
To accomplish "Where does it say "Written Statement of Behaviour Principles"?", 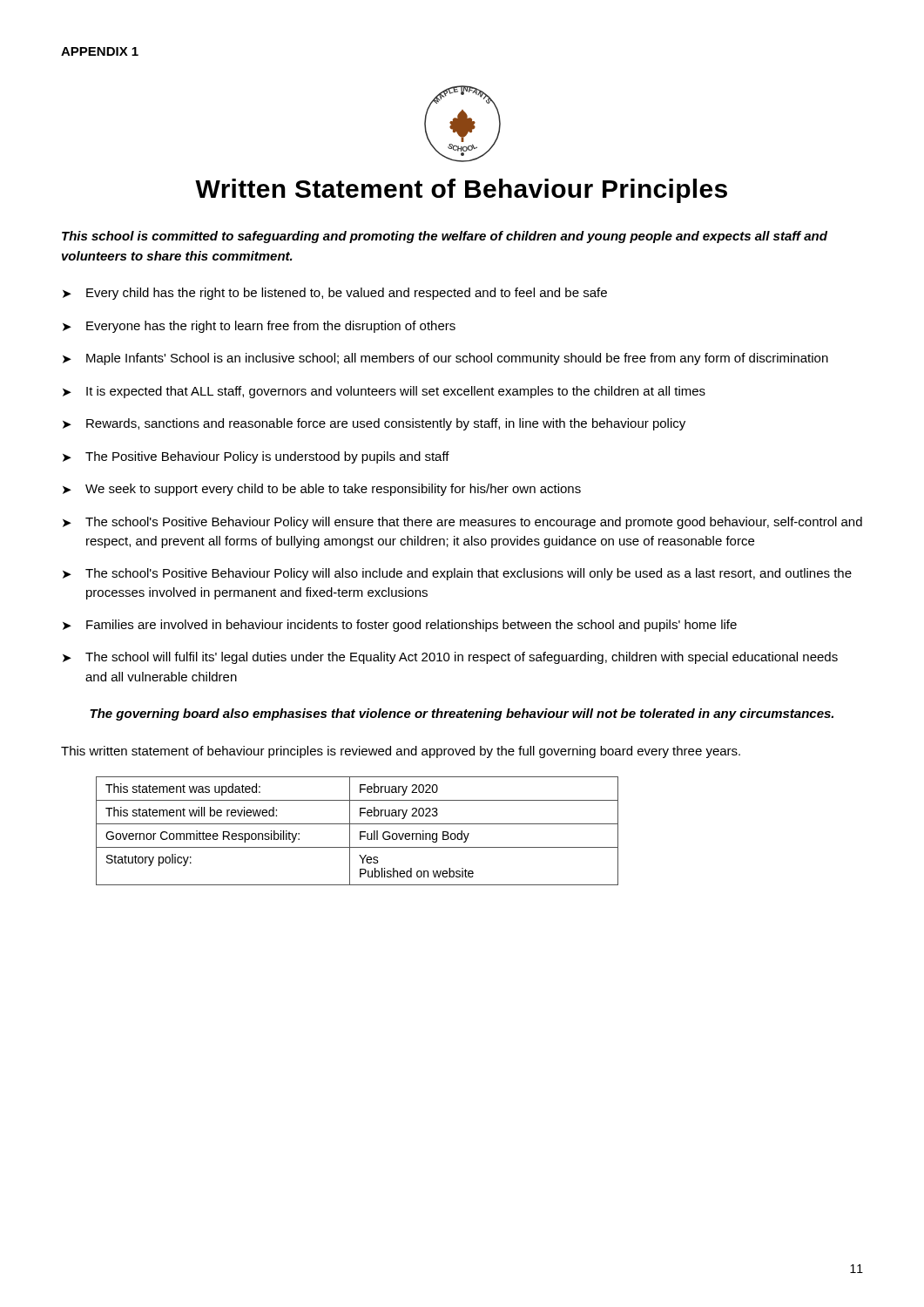I will click(462, 189).
